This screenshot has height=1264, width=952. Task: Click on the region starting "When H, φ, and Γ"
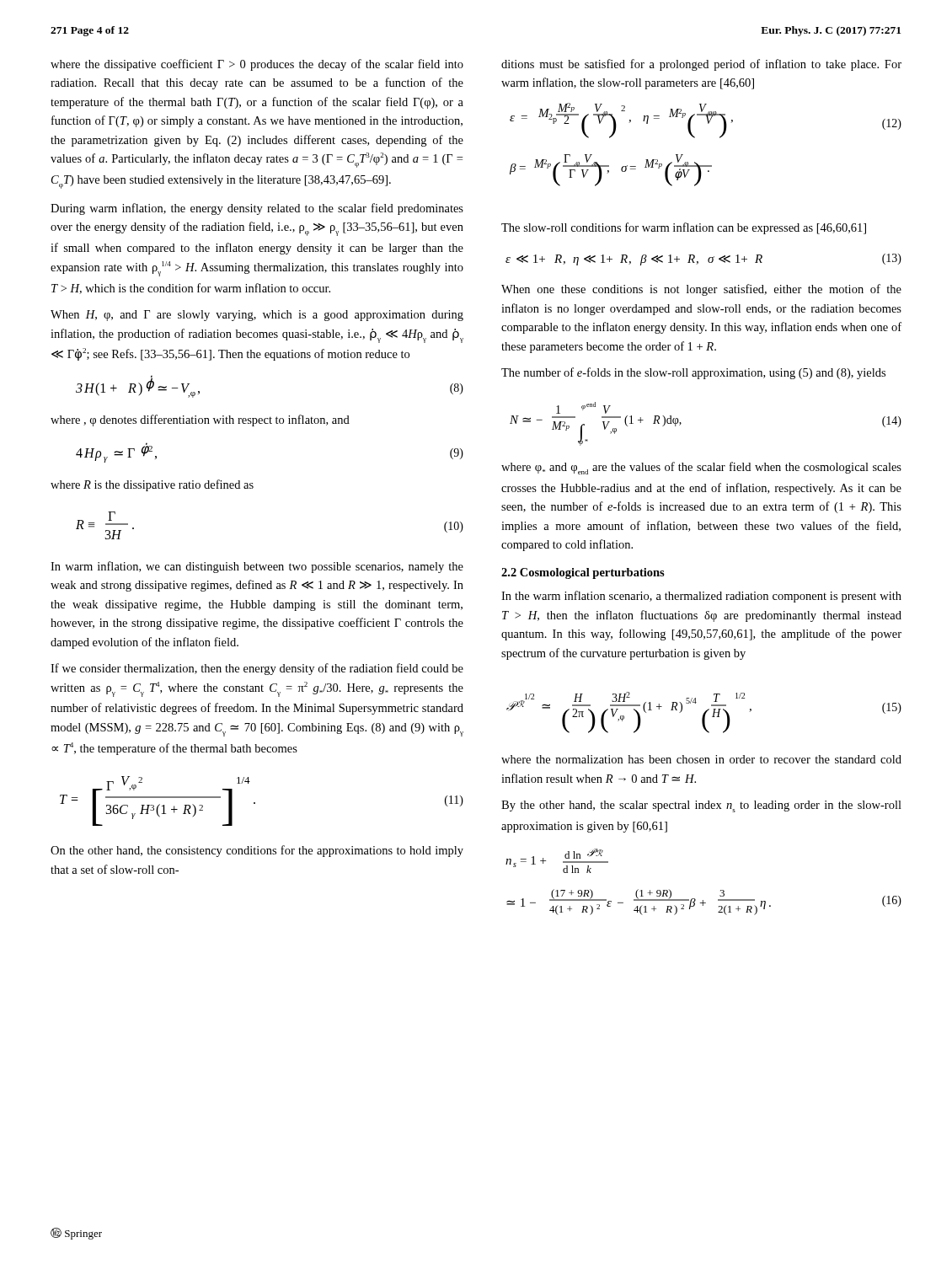(257, 335)
